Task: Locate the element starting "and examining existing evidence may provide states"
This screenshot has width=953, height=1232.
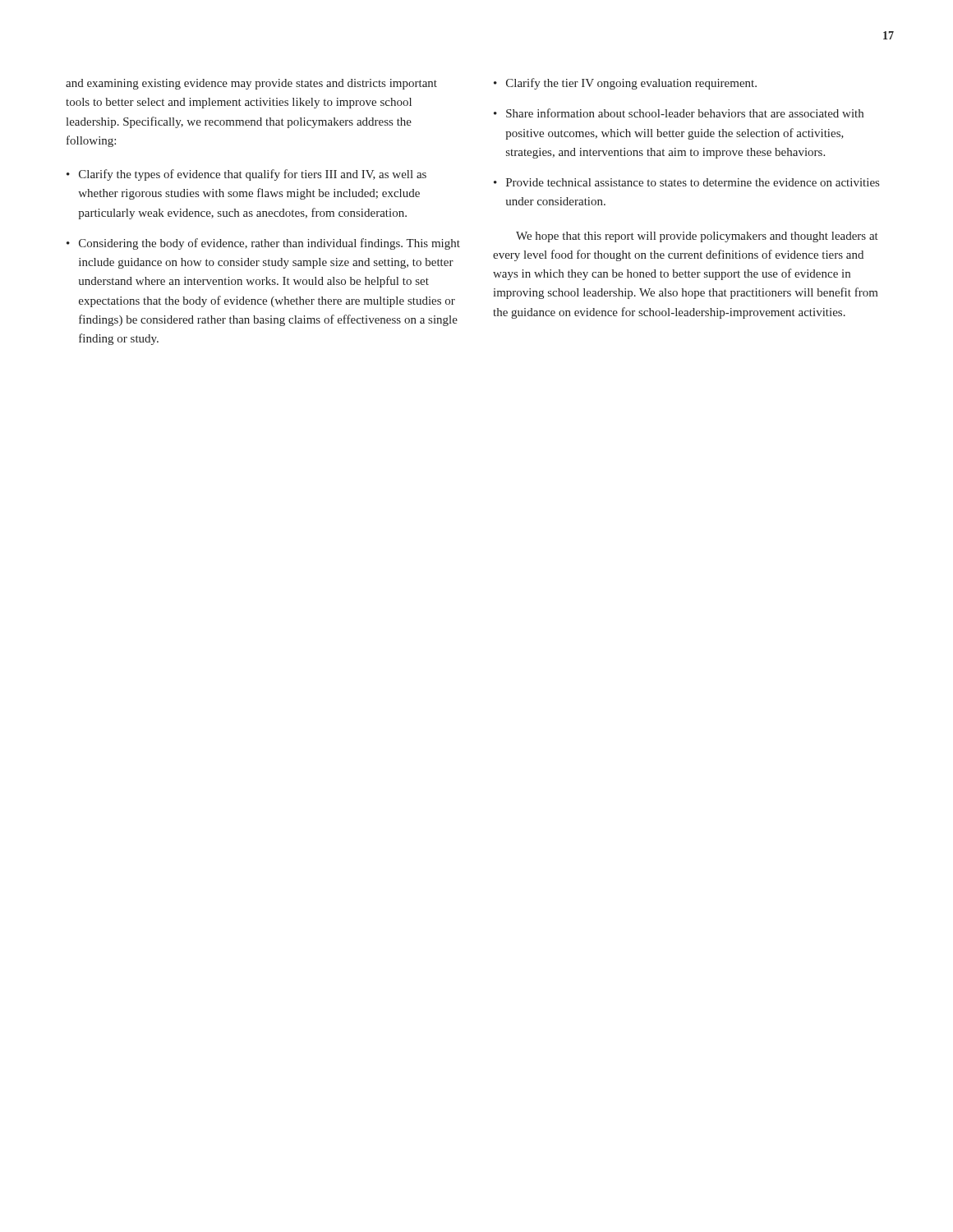Action: [251, 112]
